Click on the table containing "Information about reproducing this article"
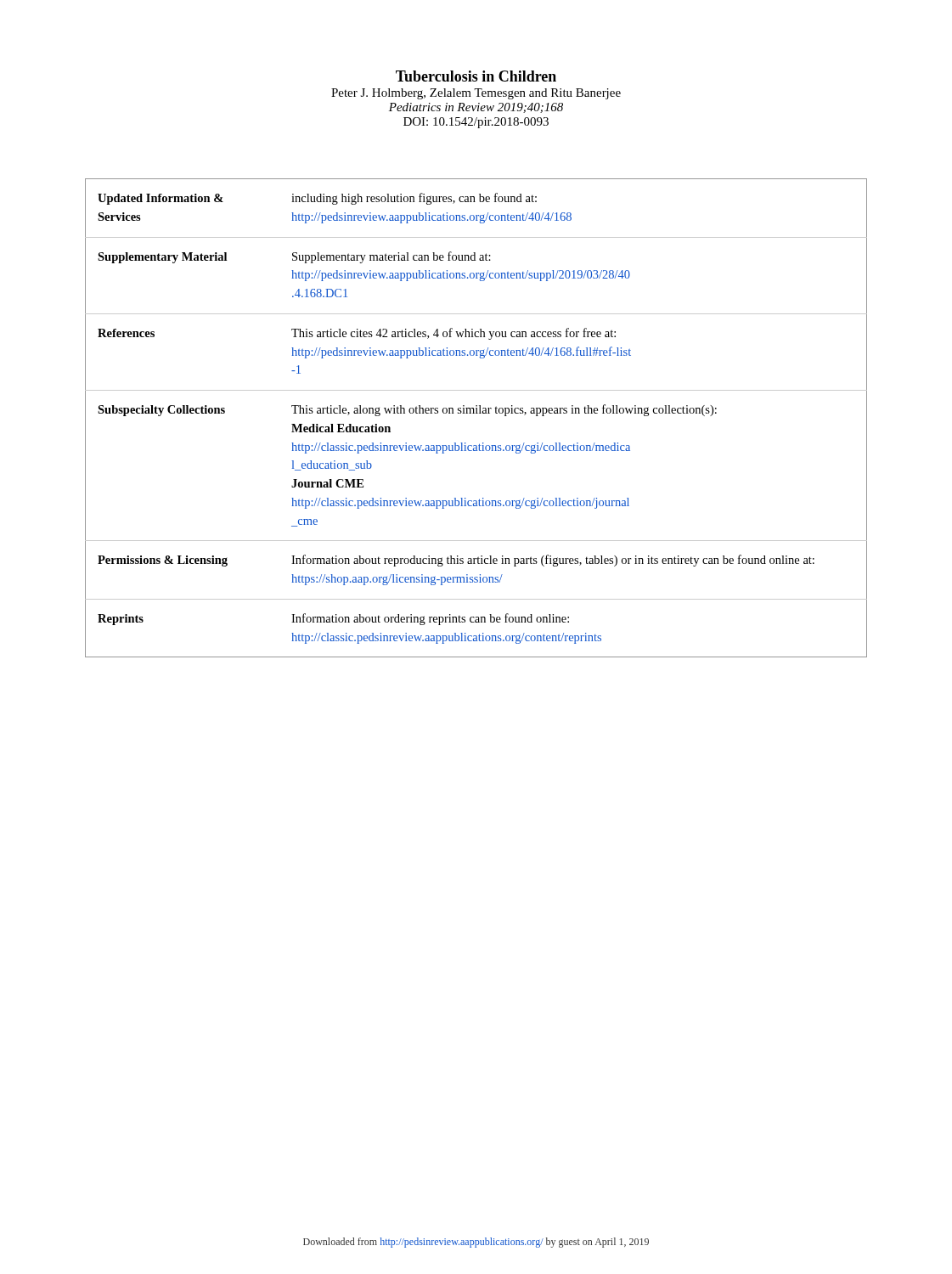Viewport: 952px width, 1274px height. pyautogui.click(x=476, y=418)
